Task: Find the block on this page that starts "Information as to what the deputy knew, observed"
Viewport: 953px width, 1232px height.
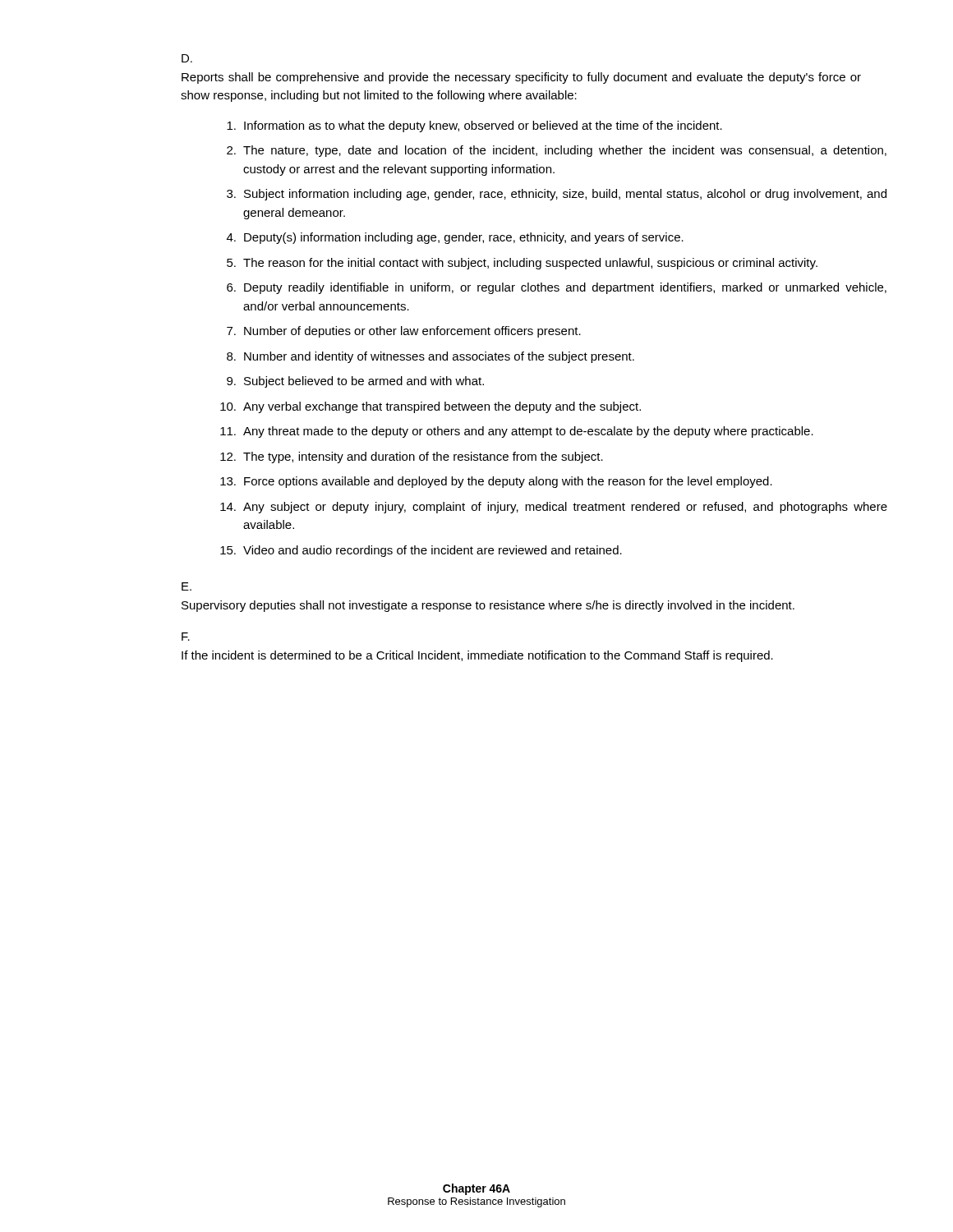Action: tap(547, 125)
